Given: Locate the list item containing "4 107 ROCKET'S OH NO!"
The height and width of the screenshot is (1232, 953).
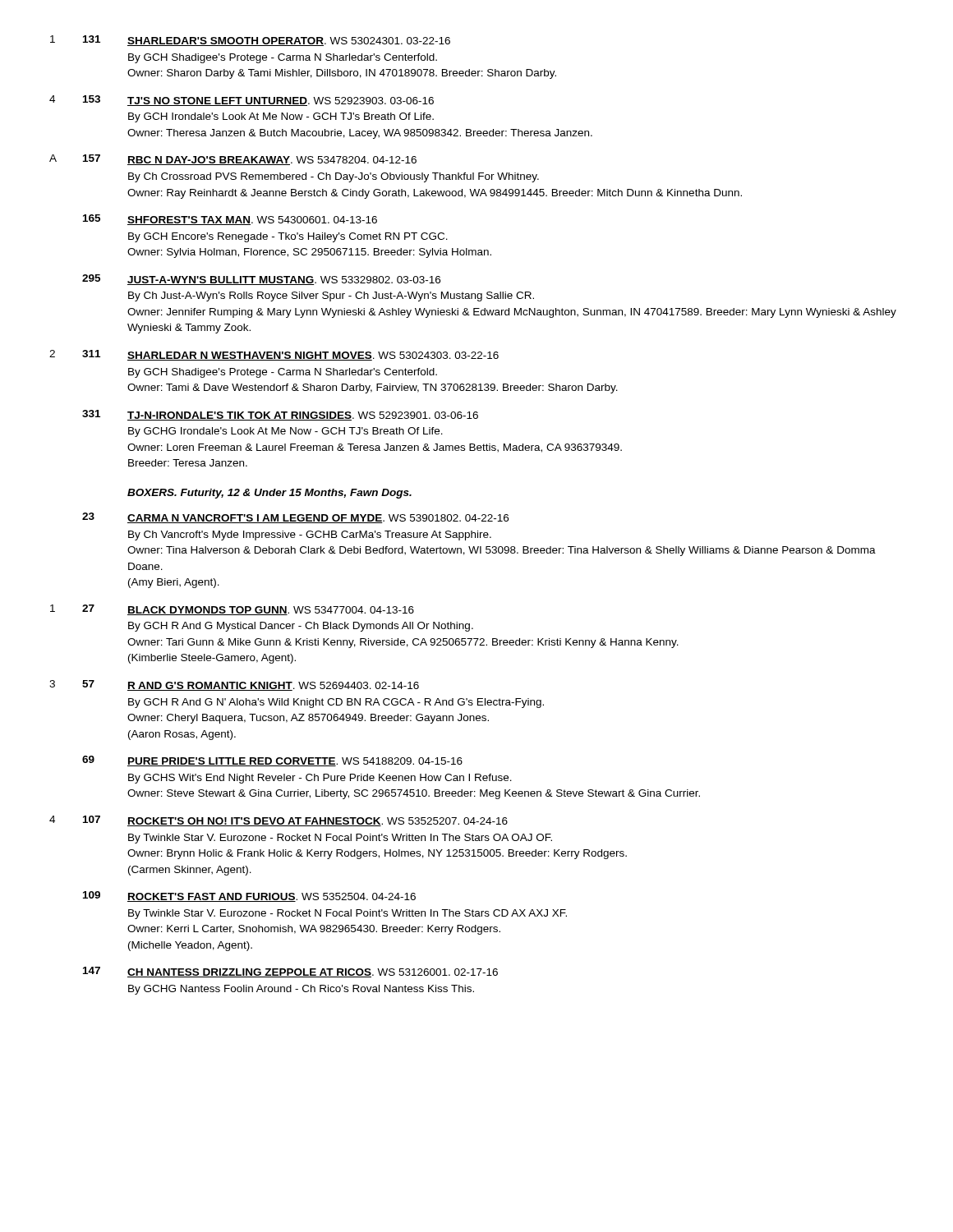Looking at the screenshot, I should pyautogui.click(x=476, y=845).
